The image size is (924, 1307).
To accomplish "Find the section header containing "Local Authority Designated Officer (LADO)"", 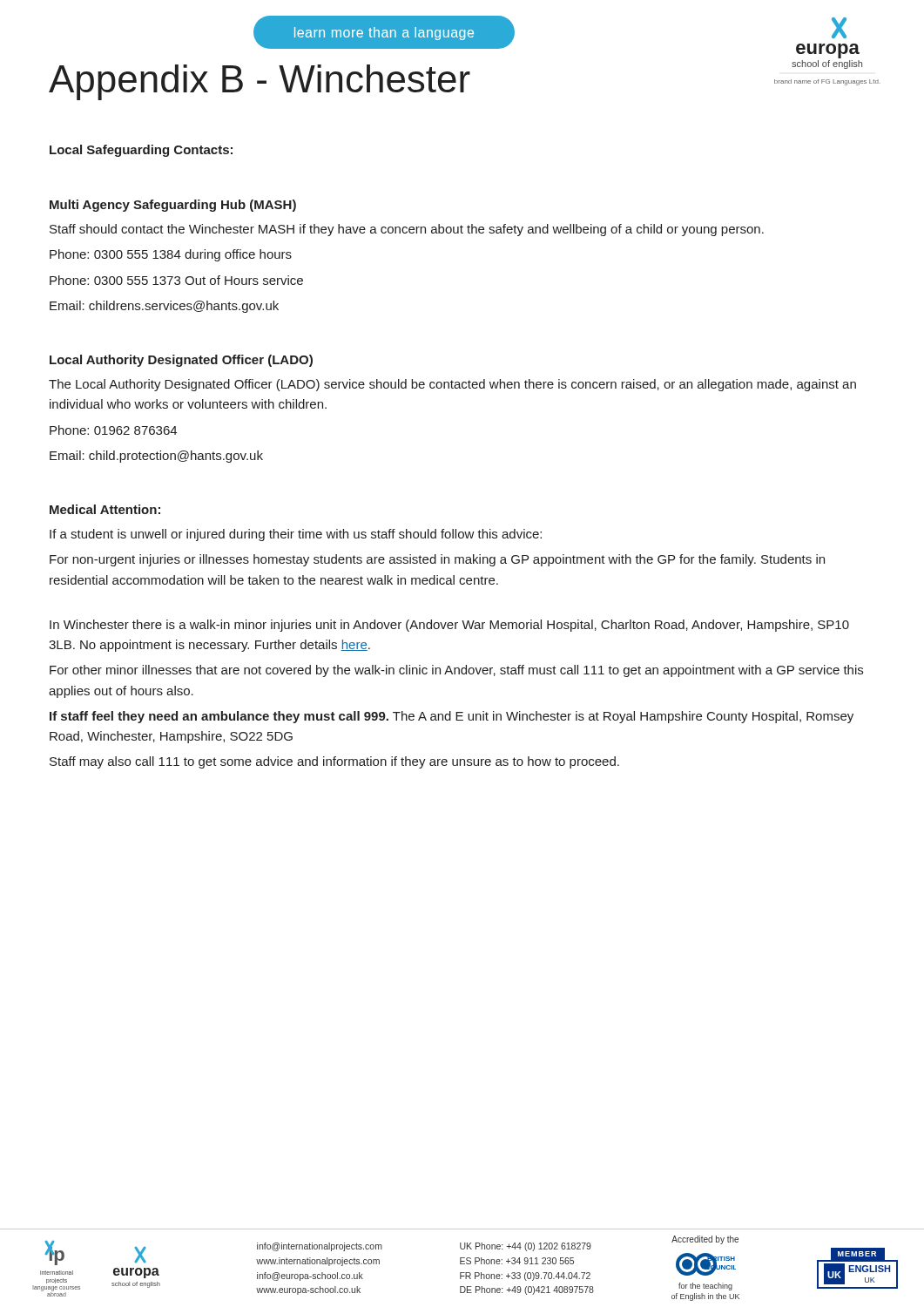I will coord(181,359).
